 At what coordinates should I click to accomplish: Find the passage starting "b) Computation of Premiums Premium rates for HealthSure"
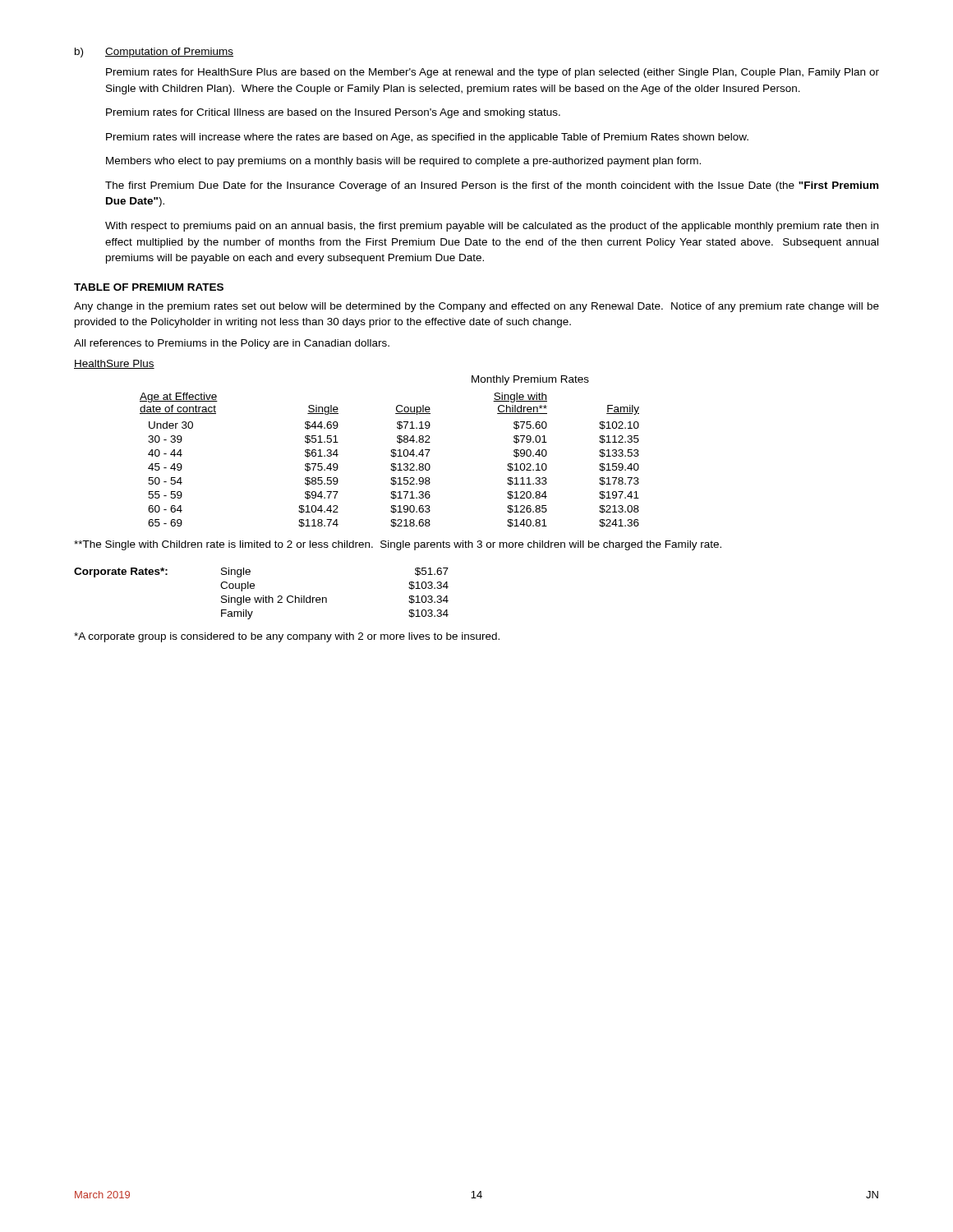click(476, 160)
